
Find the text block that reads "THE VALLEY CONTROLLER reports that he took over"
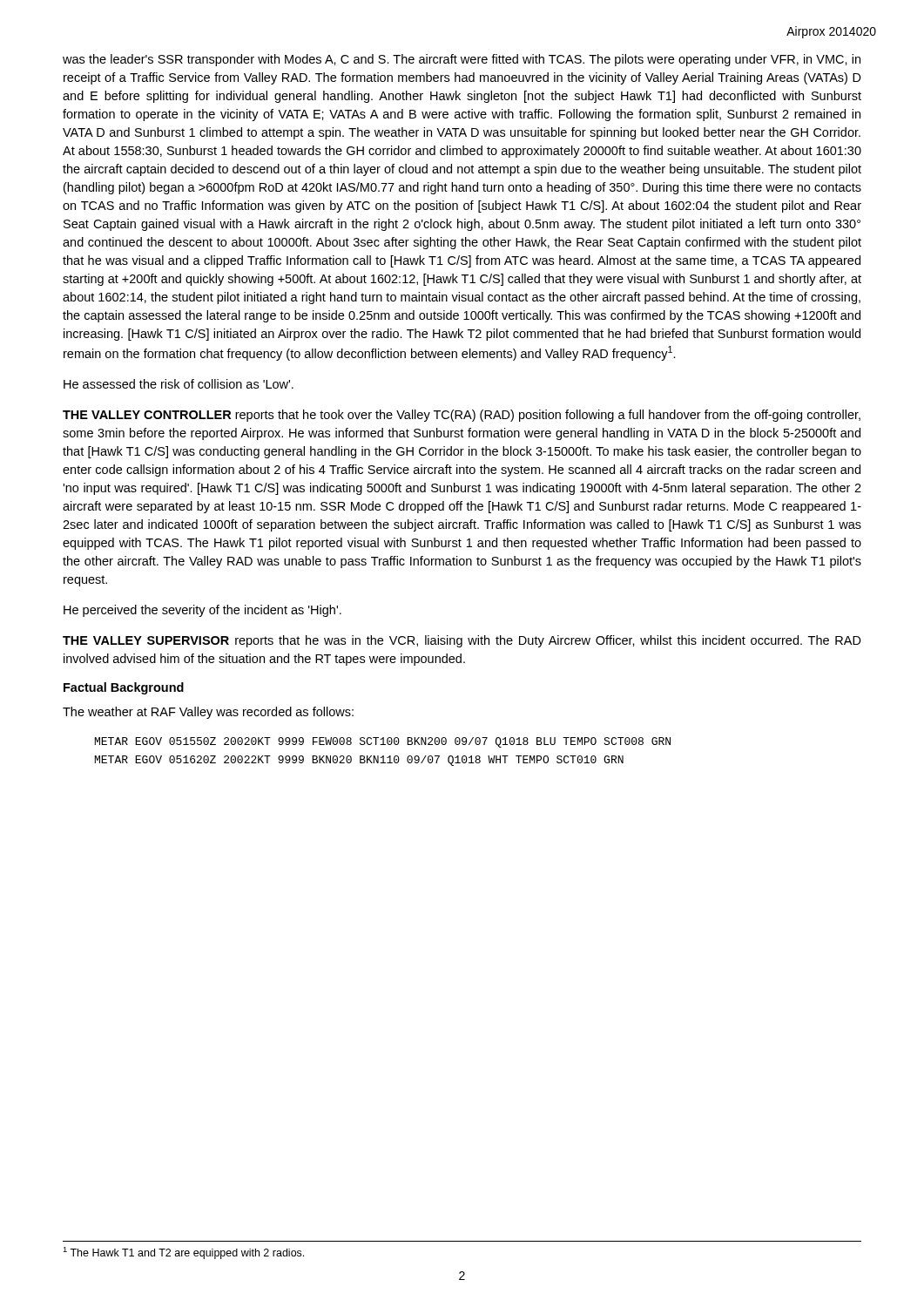tap(462, 497)
